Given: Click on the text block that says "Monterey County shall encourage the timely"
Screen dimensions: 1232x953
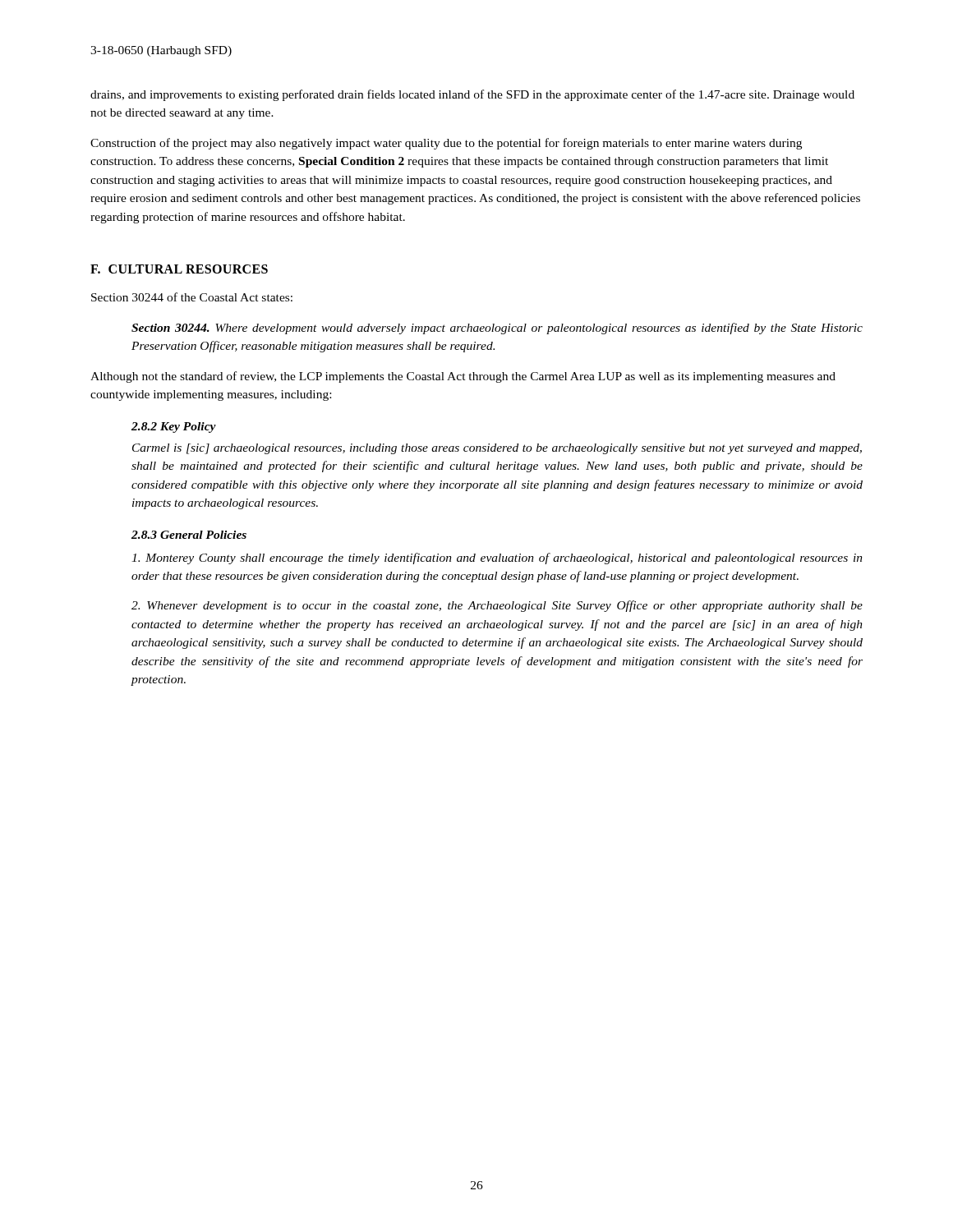Looking at the screenshot, I should click(x=497, y=567).
